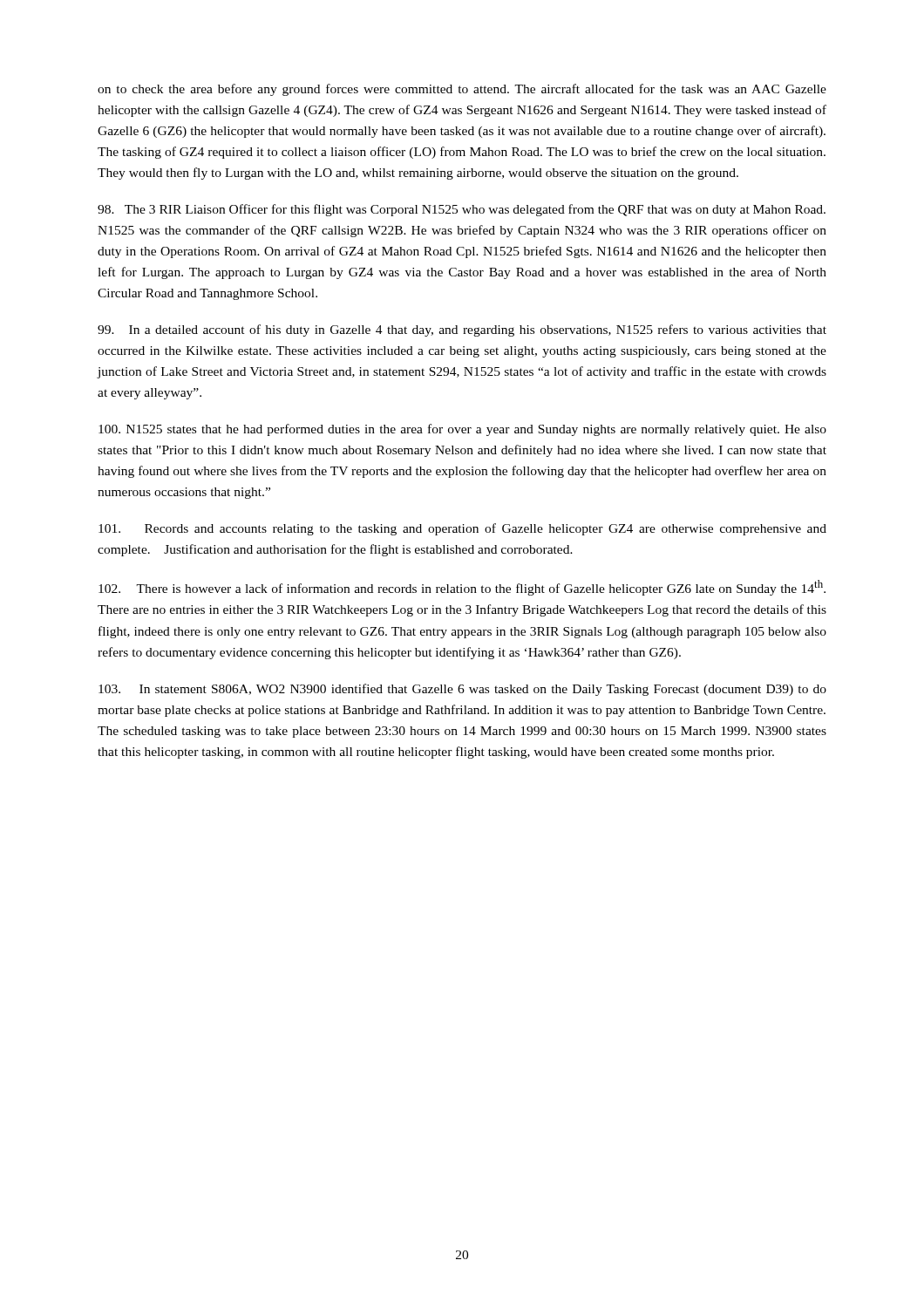Navigate to the text starting "In statement S806A, WO2"
This screenshot has width=924, height=1308.
tap(462, 719)
